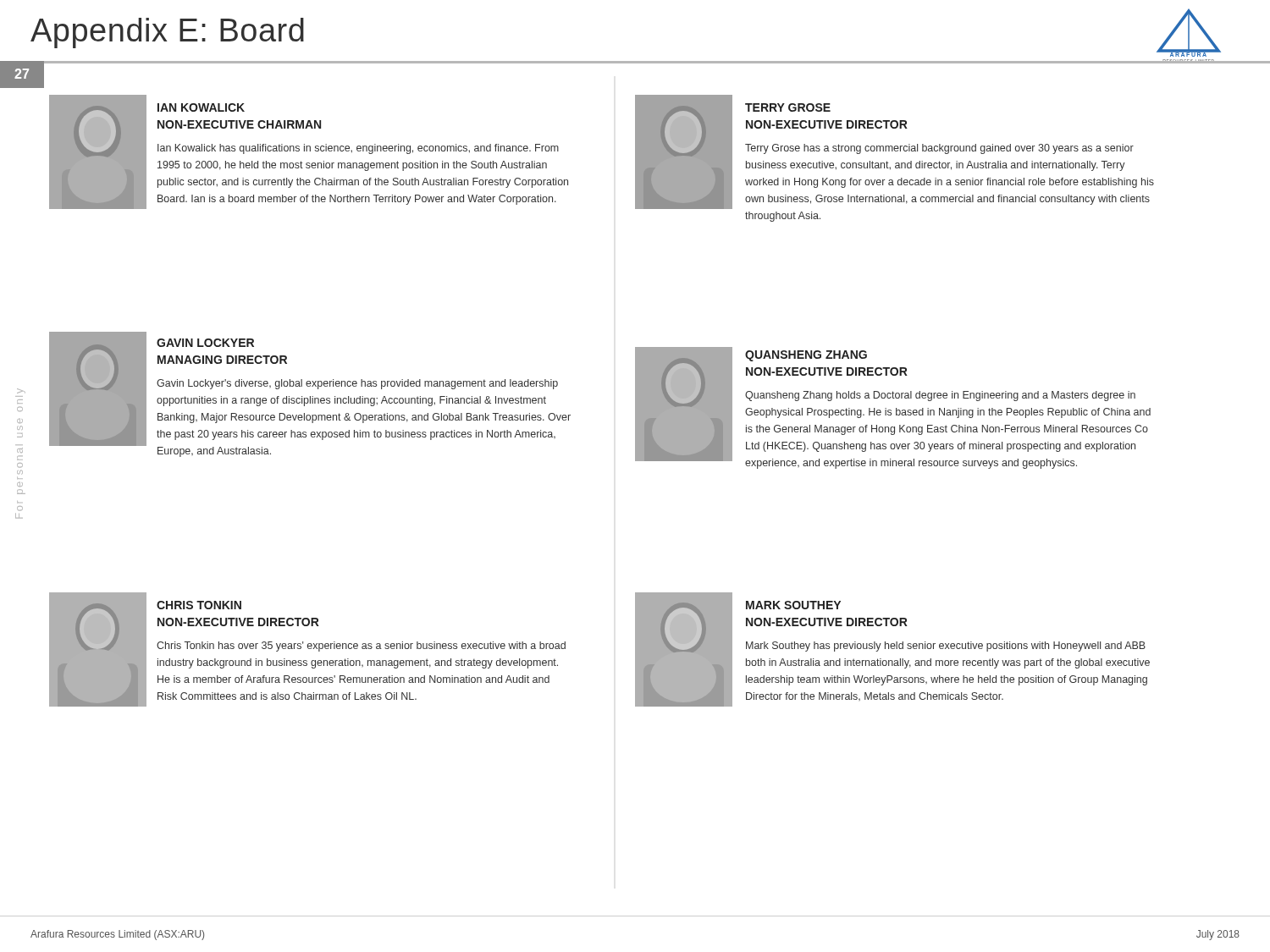Locate the text that reads "For personal use only"
1270x952 pixels.
coord(19,453)
